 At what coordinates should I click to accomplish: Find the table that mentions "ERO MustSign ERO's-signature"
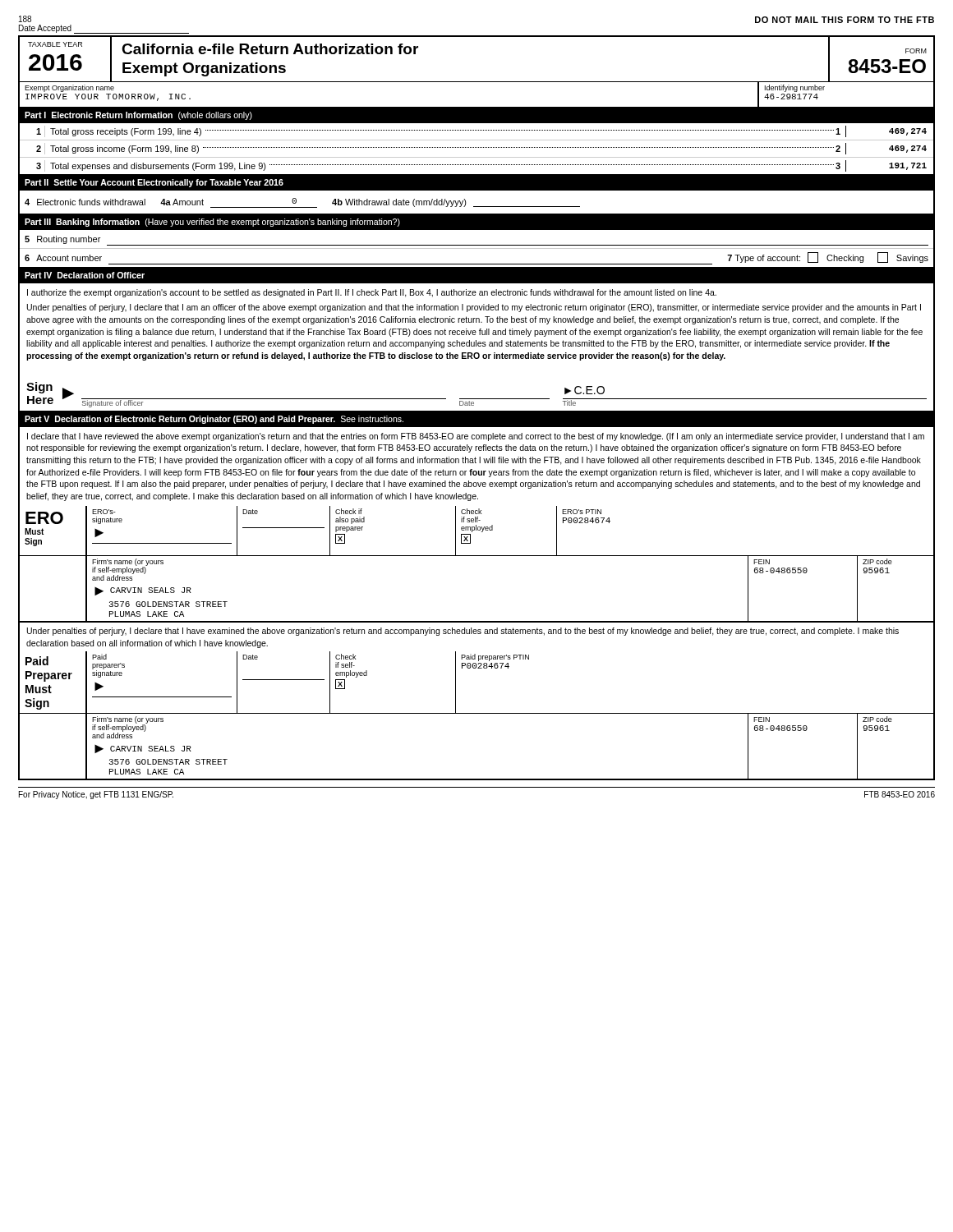(476, 564)
